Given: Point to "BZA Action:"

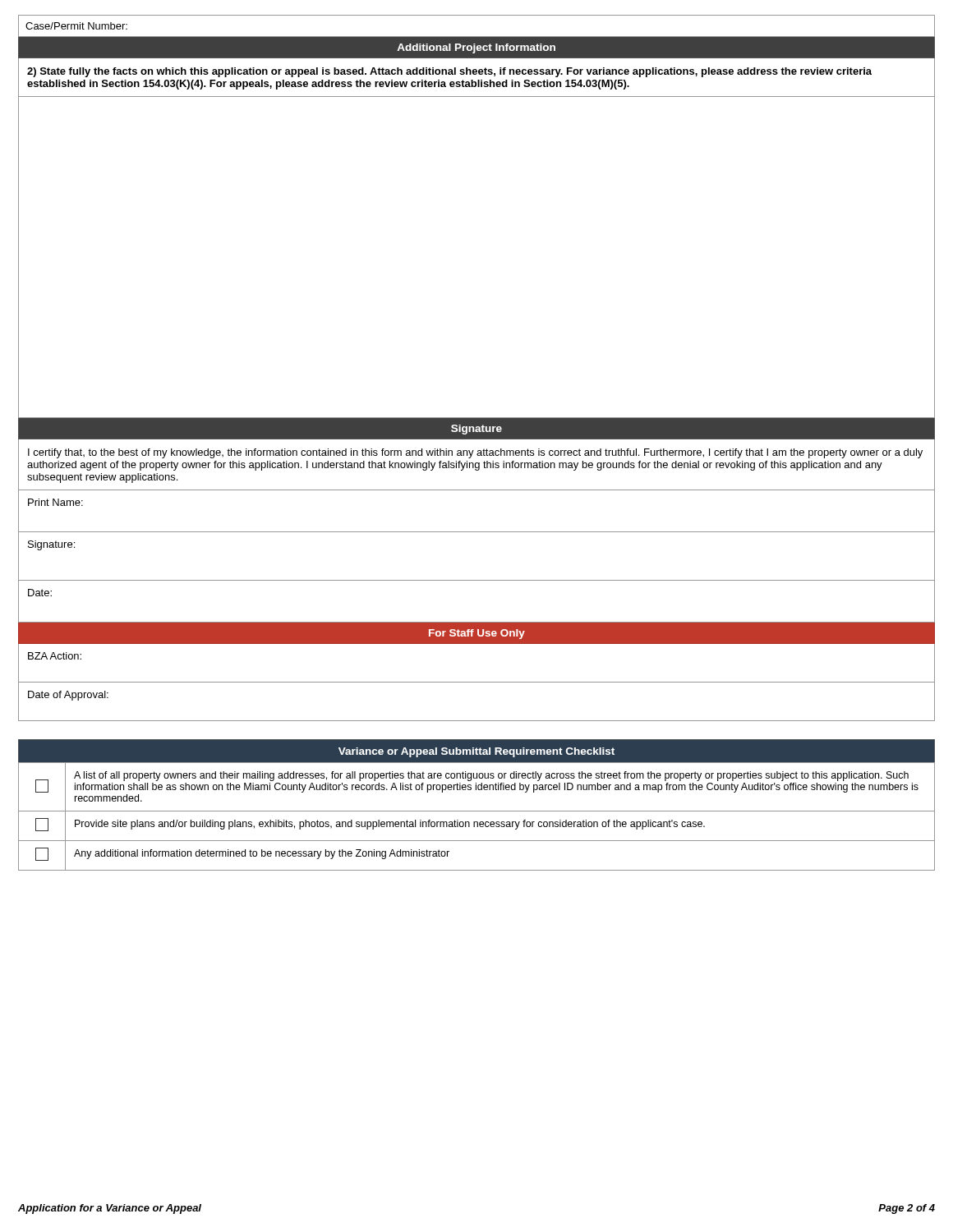Looking at the screenshot, I should [x=55, y=656].
